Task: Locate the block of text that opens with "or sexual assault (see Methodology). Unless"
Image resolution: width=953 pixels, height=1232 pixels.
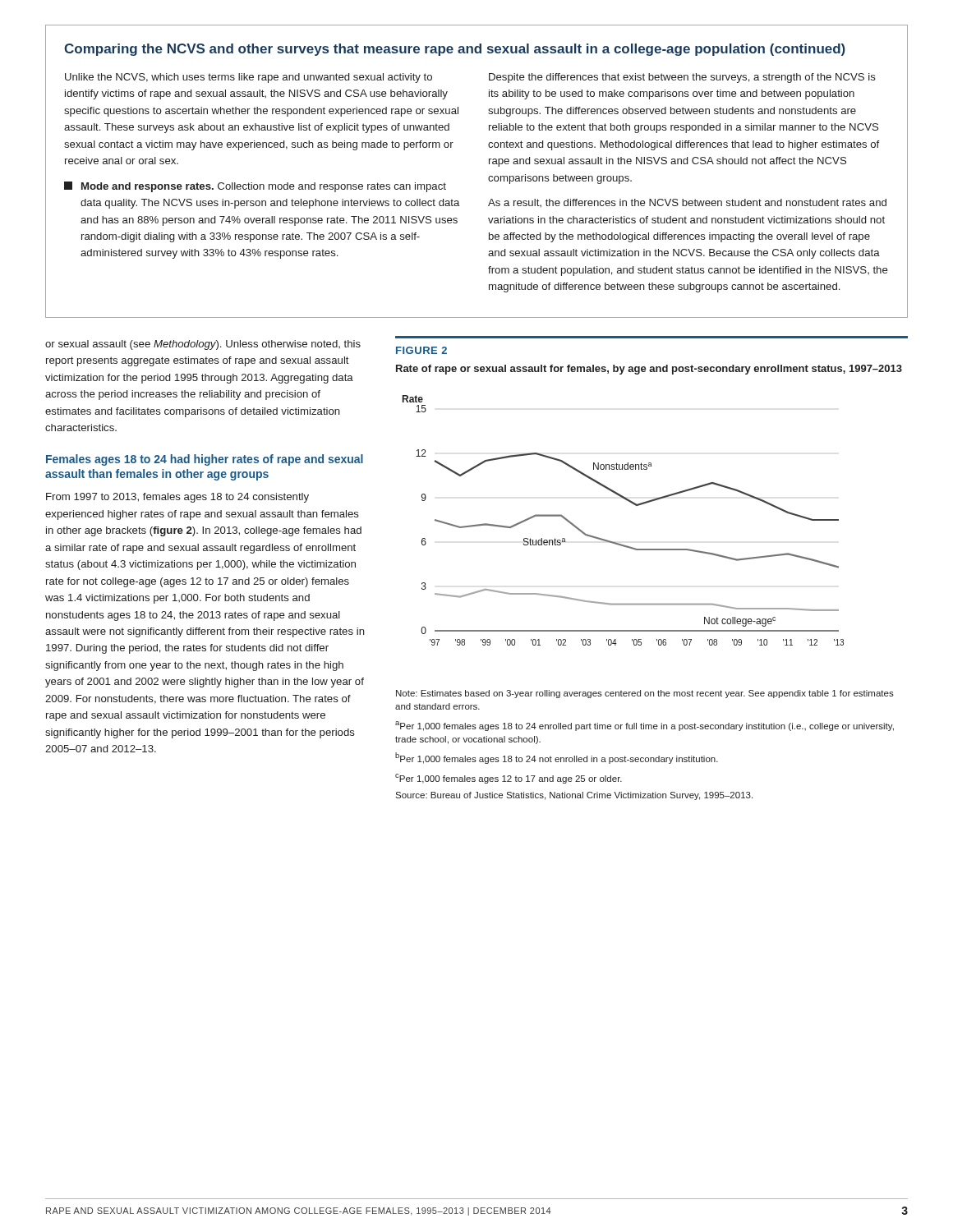Action: pyautogui.click(x=205, y=386)
